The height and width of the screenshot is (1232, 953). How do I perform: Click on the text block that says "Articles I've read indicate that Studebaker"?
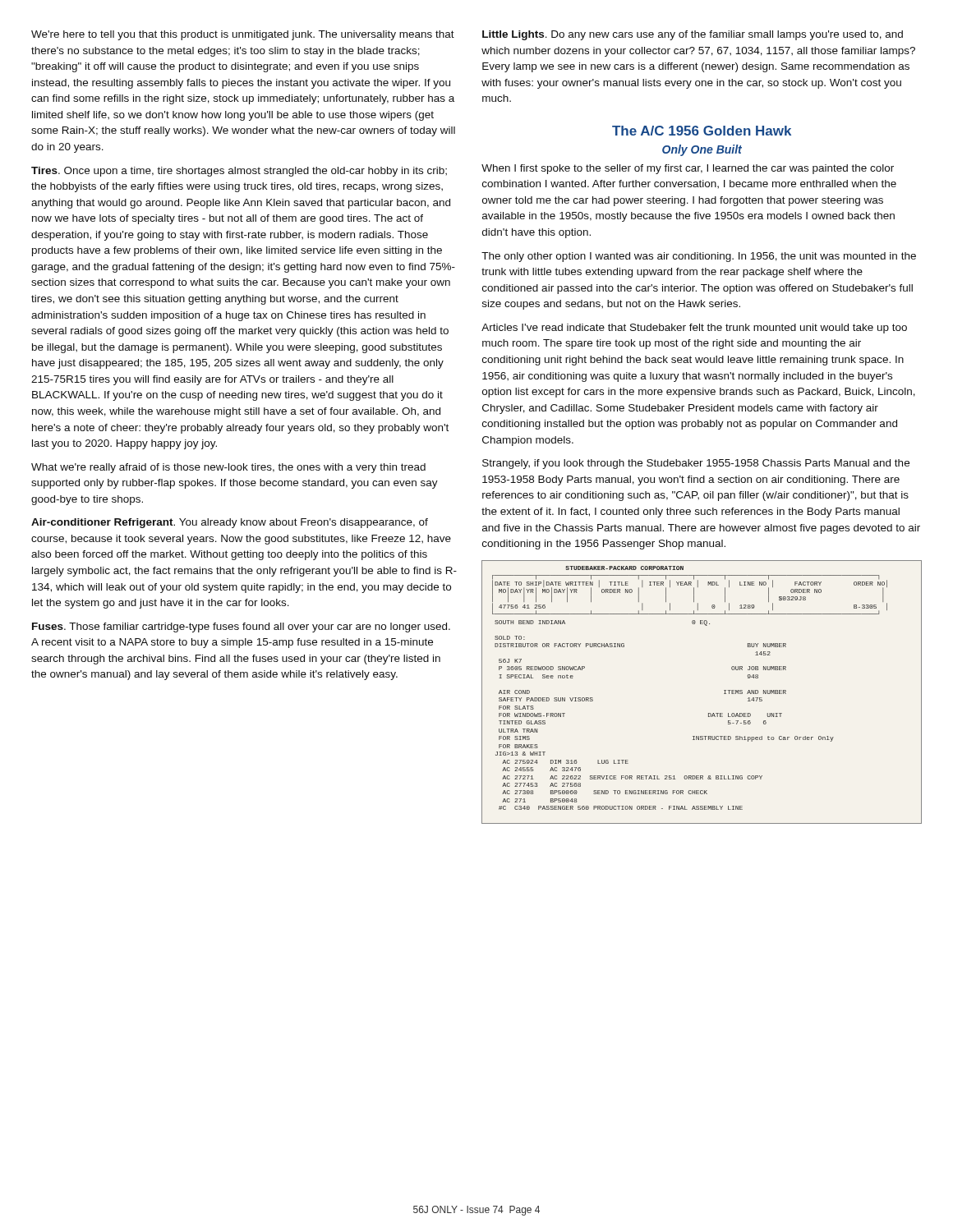(702, 384)
